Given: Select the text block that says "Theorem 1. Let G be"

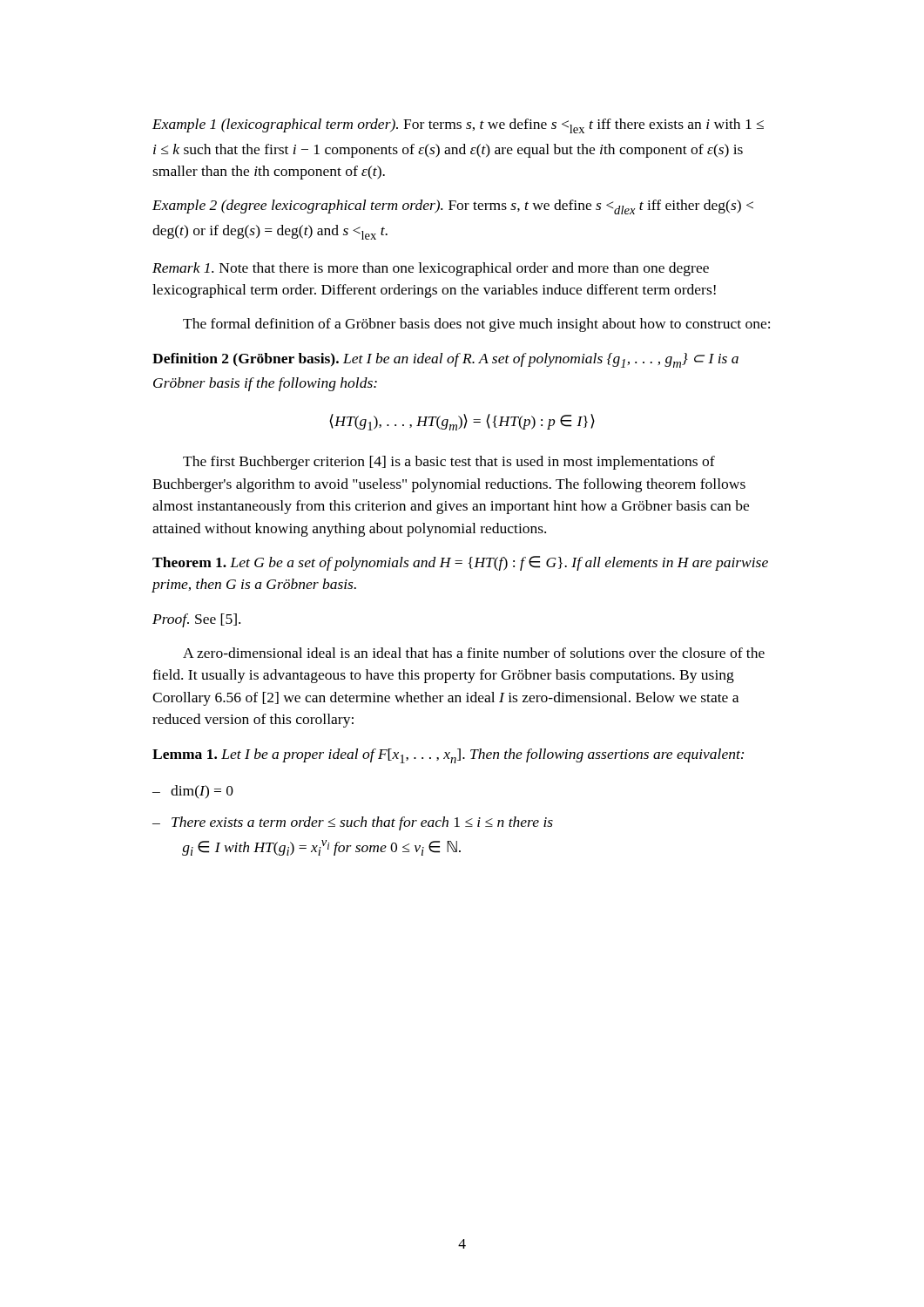Looking at the screenshot, I should (x=462, y=574).
